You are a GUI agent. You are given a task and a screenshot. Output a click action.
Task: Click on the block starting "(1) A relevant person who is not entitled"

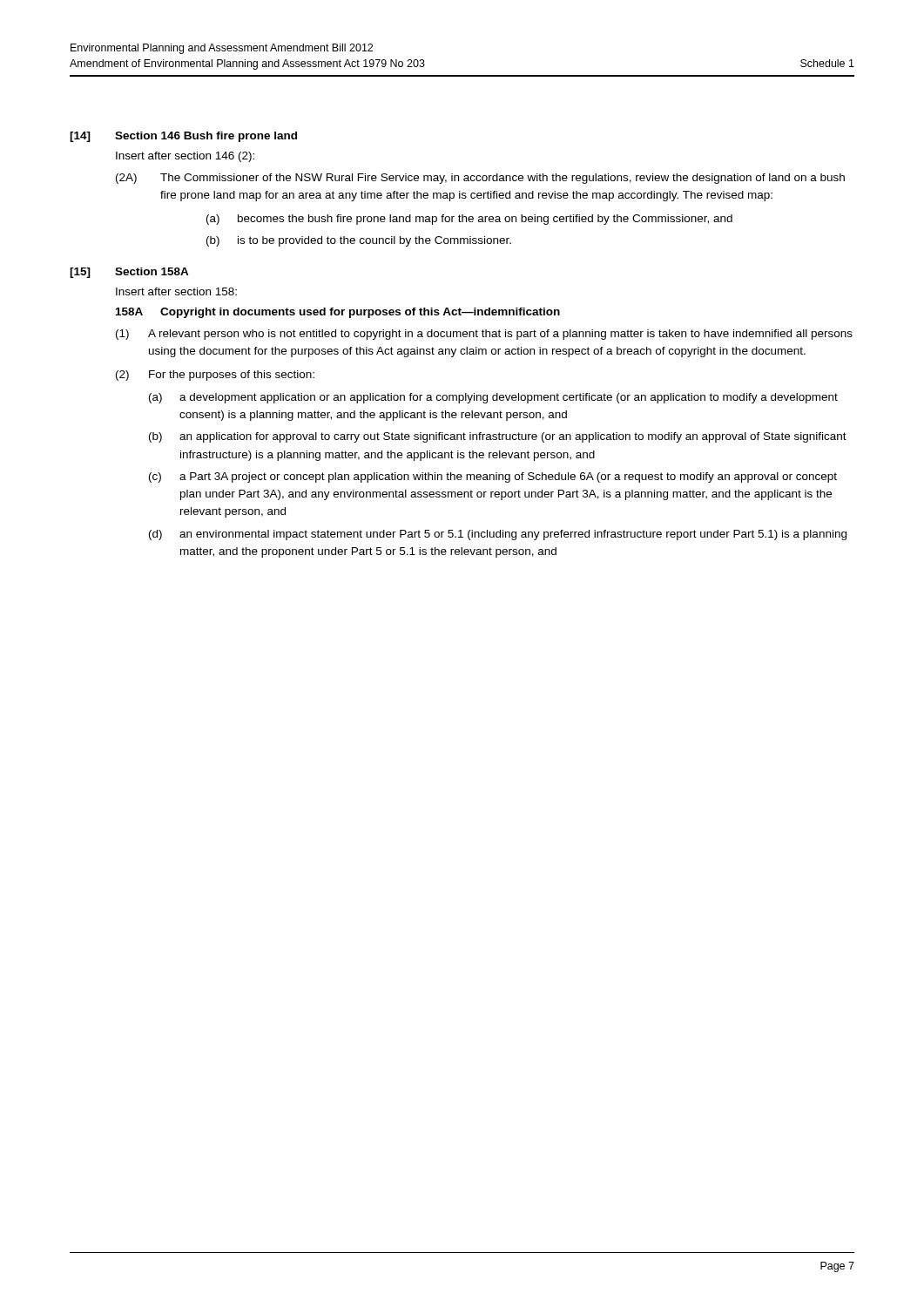tap(485, 343)
